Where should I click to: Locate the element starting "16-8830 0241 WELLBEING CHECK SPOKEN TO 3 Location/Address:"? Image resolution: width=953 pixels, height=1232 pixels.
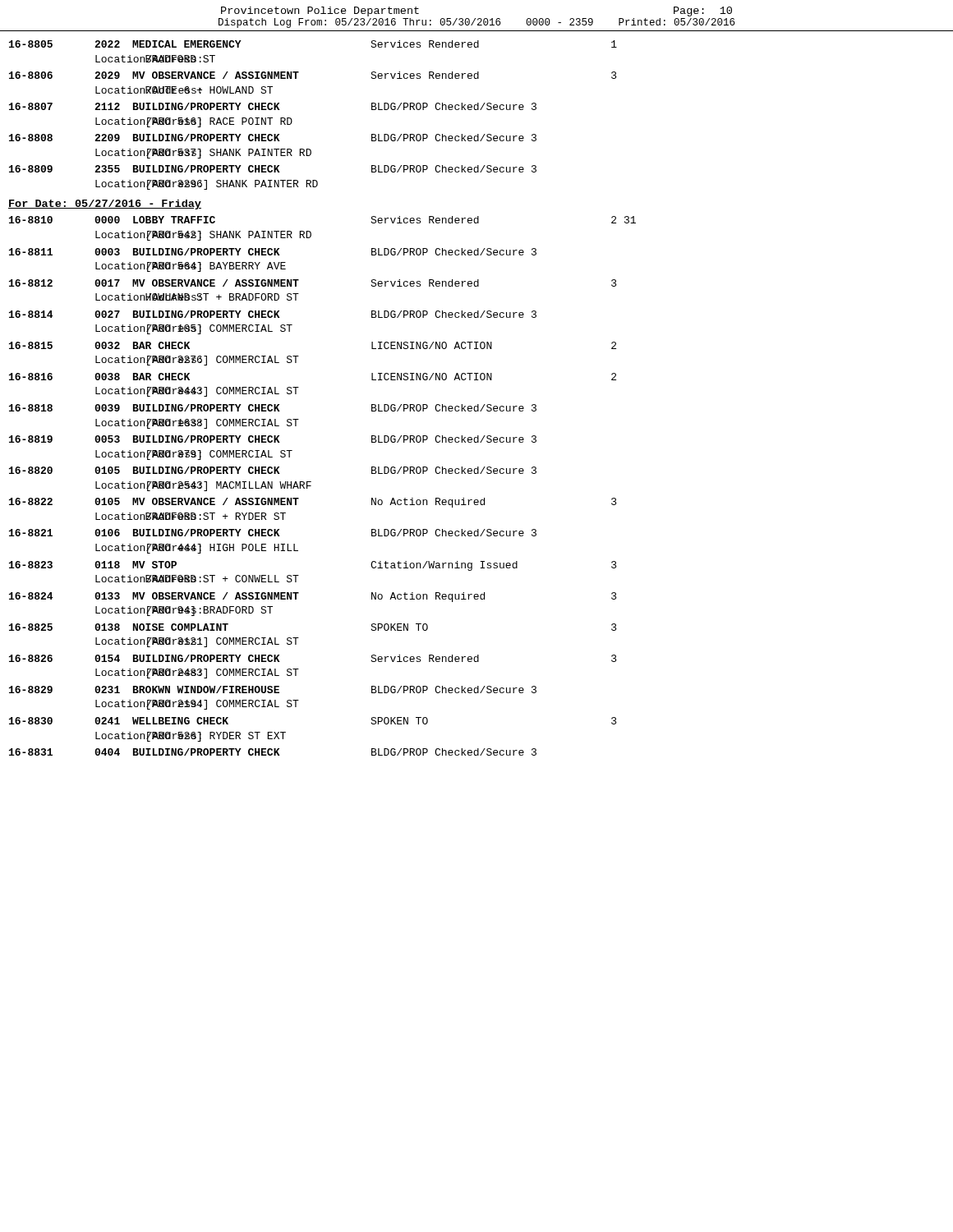point(31,721)
